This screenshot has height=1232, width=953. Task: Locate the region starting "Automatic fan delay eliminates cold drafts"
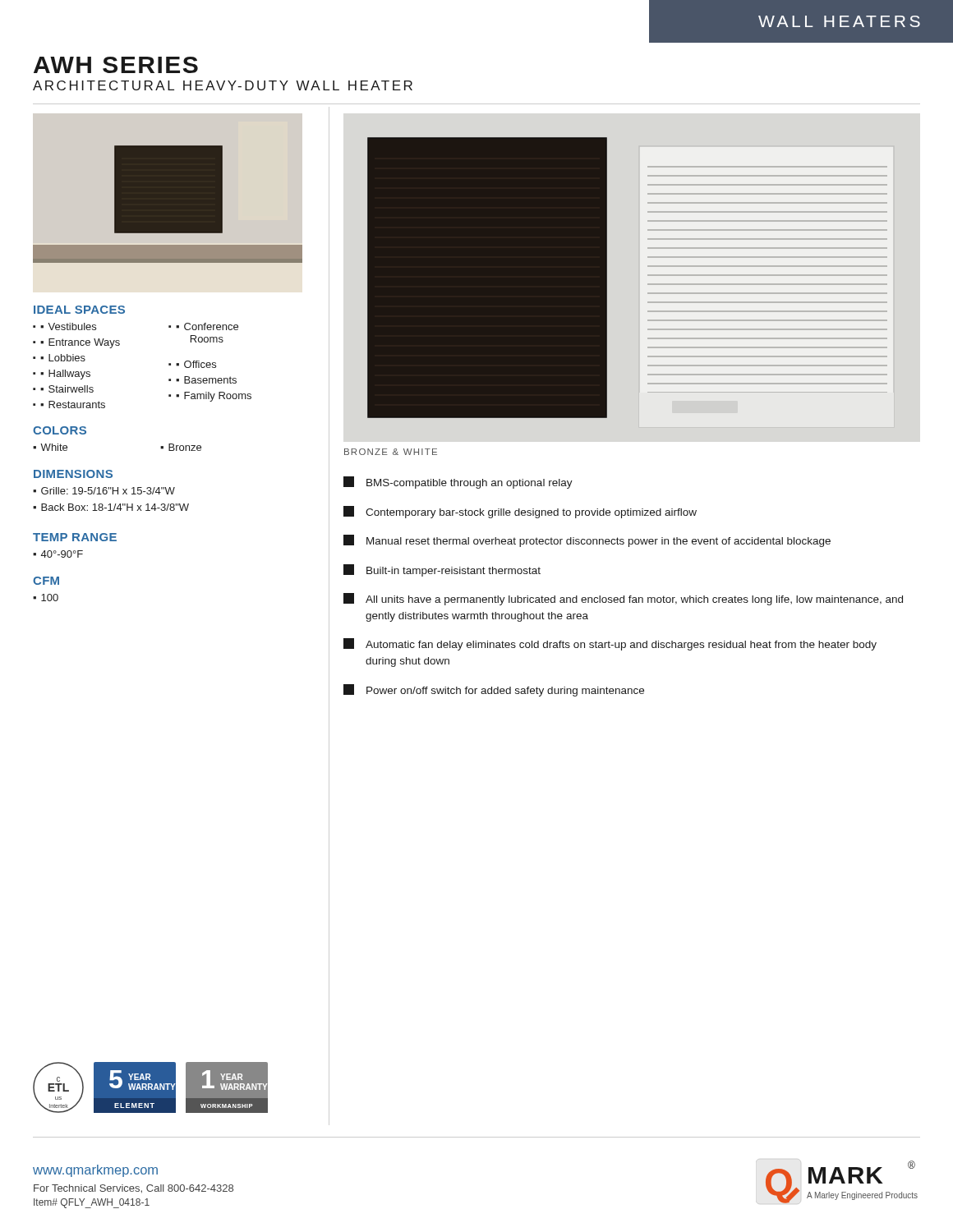[x=627, y=653]
